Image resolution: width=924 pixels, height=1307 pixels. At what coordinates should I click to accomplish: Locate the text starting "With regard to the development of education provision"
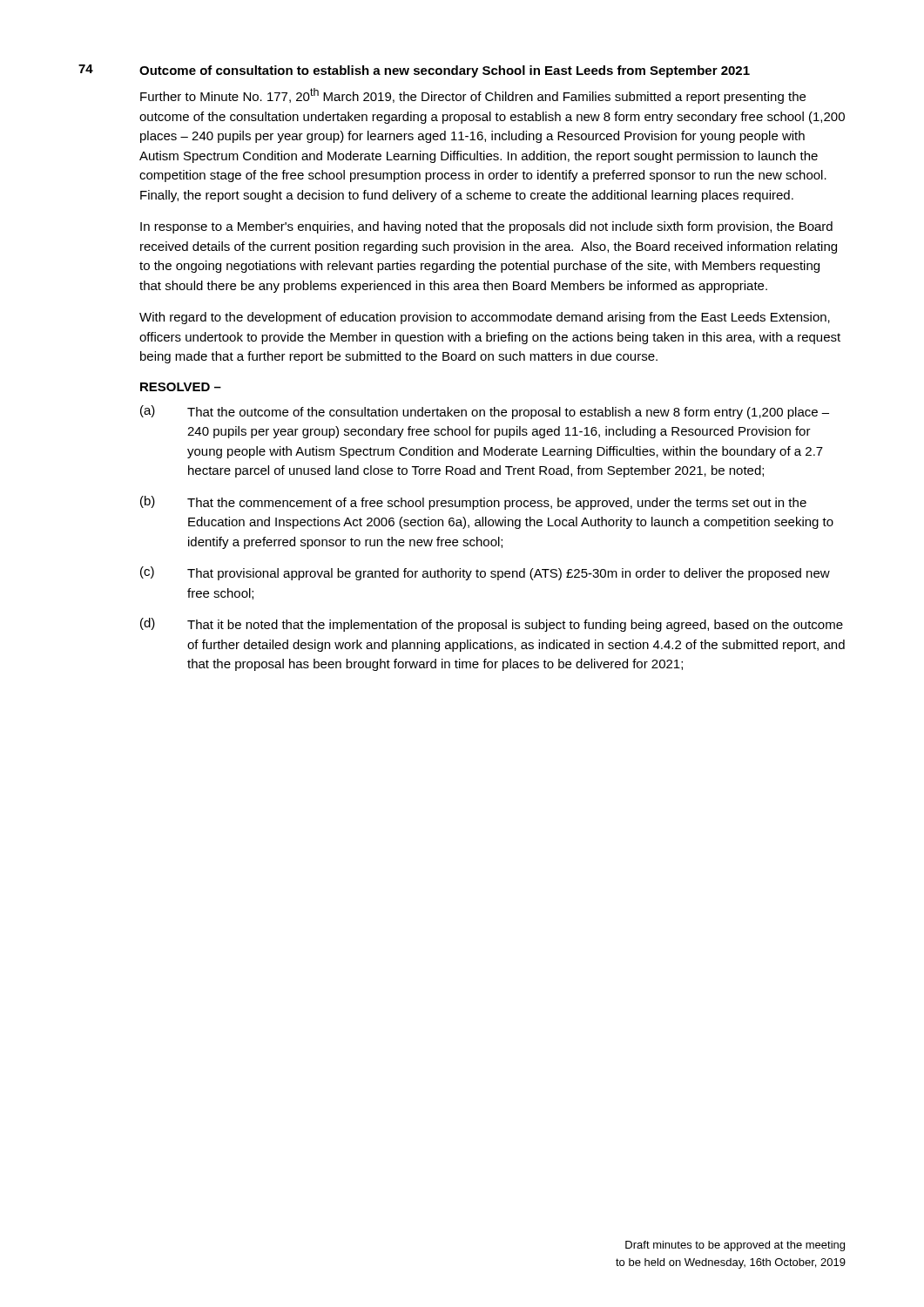pyautogui.click(x=492, y=337)
